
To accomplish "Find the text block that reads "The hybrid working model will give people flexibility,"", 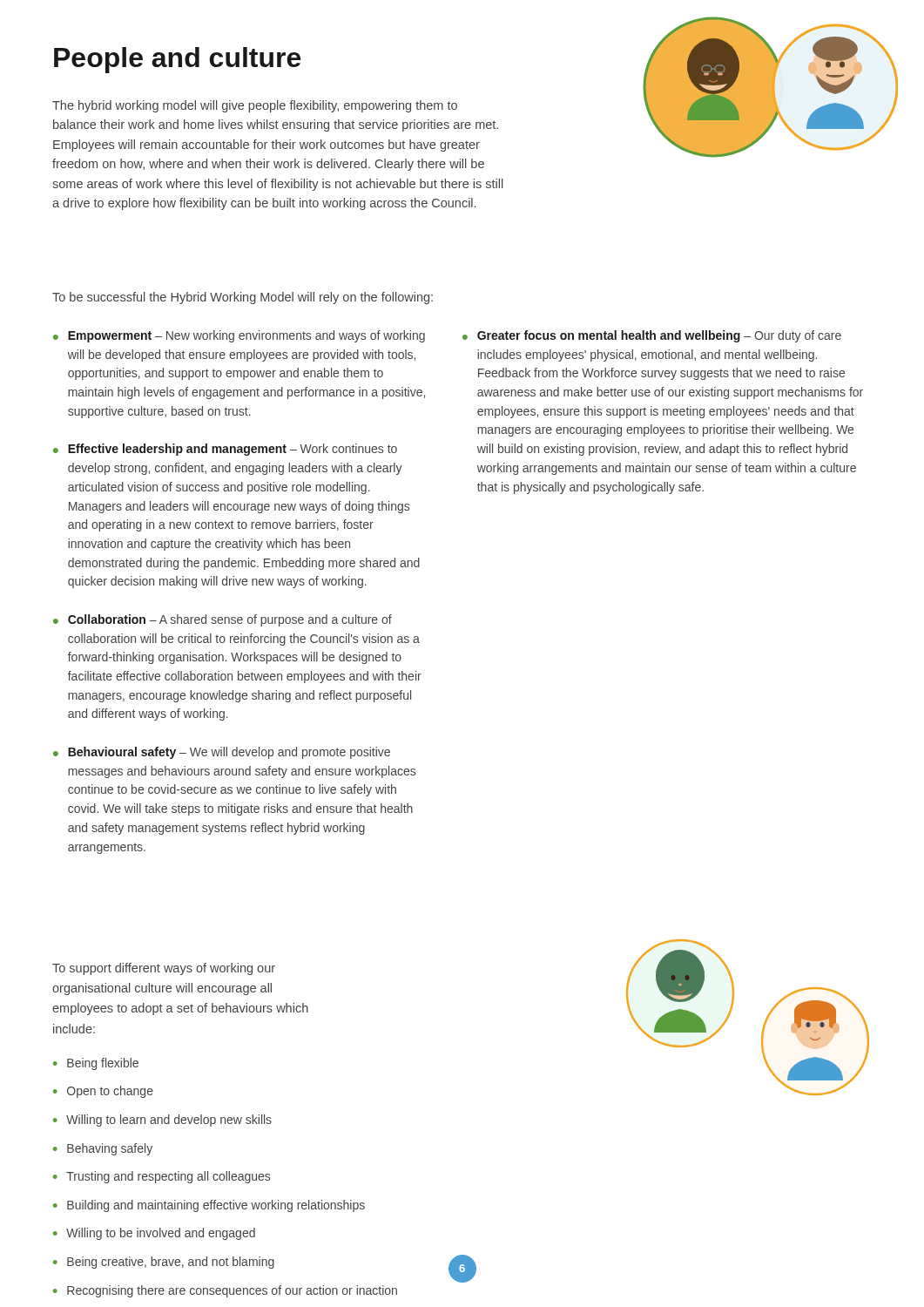I will click(279, 155).
